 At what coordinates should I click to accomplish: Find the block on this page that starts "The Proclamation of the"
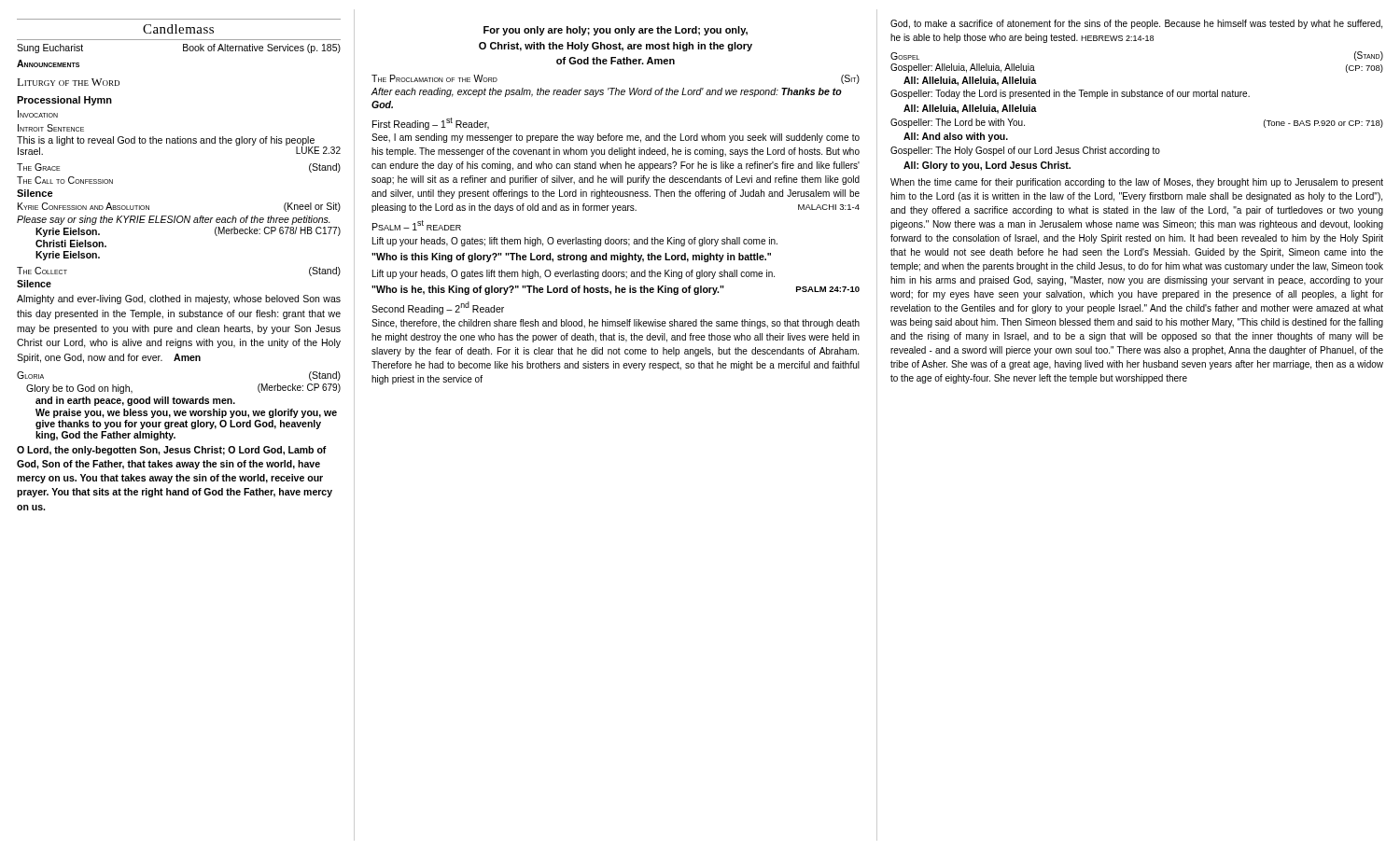616,92
